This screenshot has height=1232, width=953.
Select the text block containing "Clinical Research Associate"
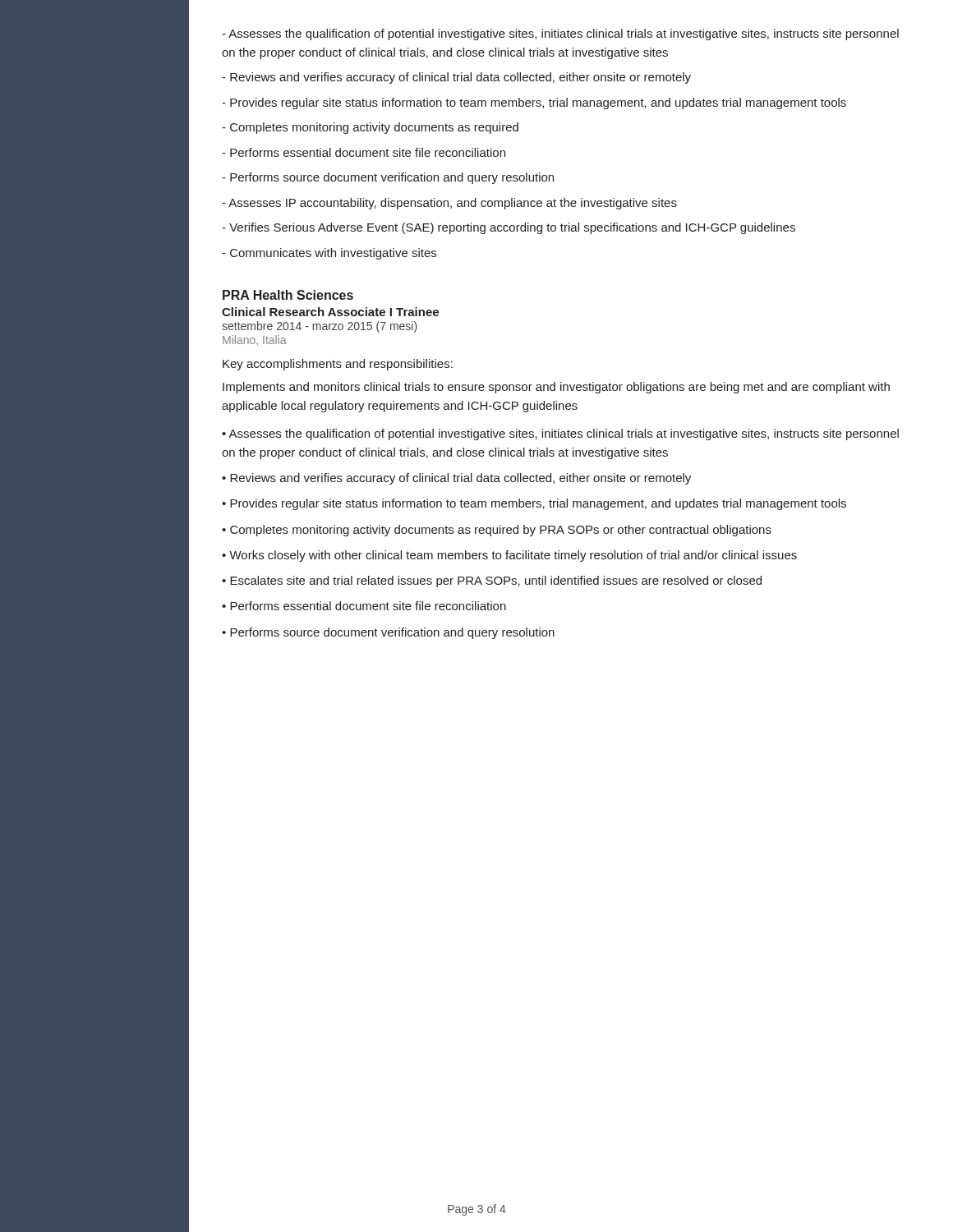coord(331,312)
